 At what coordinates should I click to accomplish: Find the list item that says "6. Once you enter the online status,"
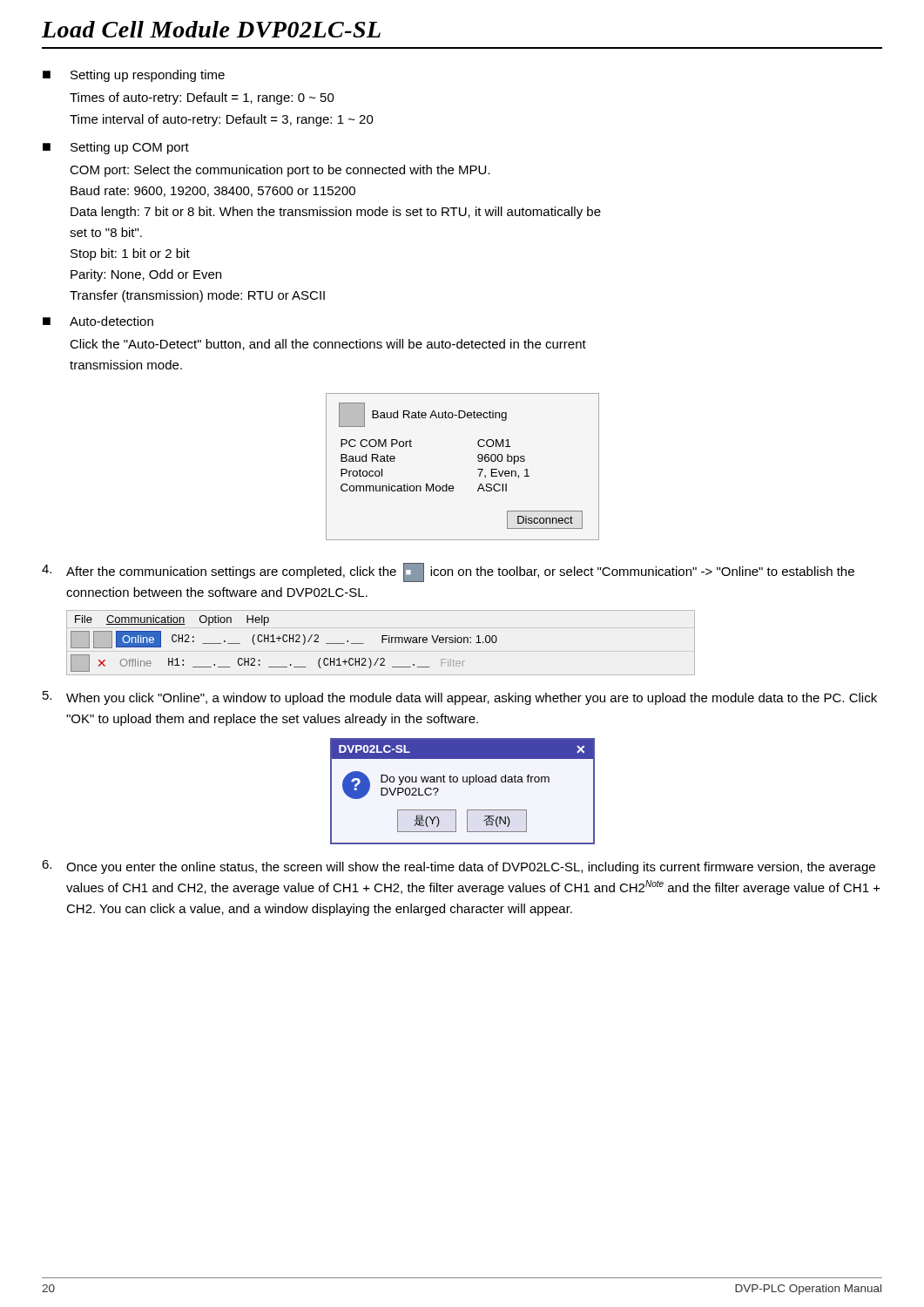coord(462,887)
